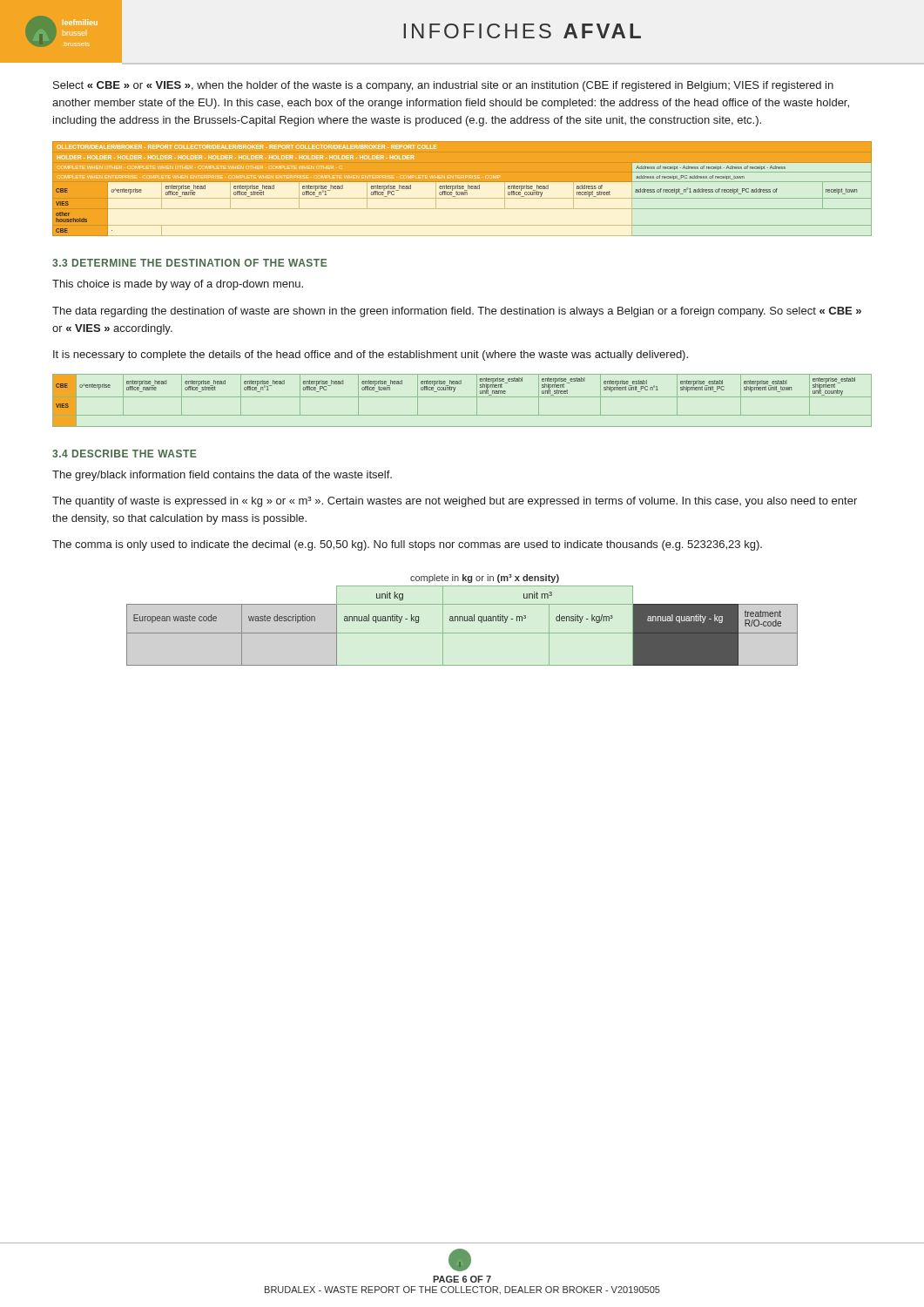This screenshot has height=1307, width=924.
Task: Click on the table containing "annual quantity - kg"
Action: tap(462, 617)
